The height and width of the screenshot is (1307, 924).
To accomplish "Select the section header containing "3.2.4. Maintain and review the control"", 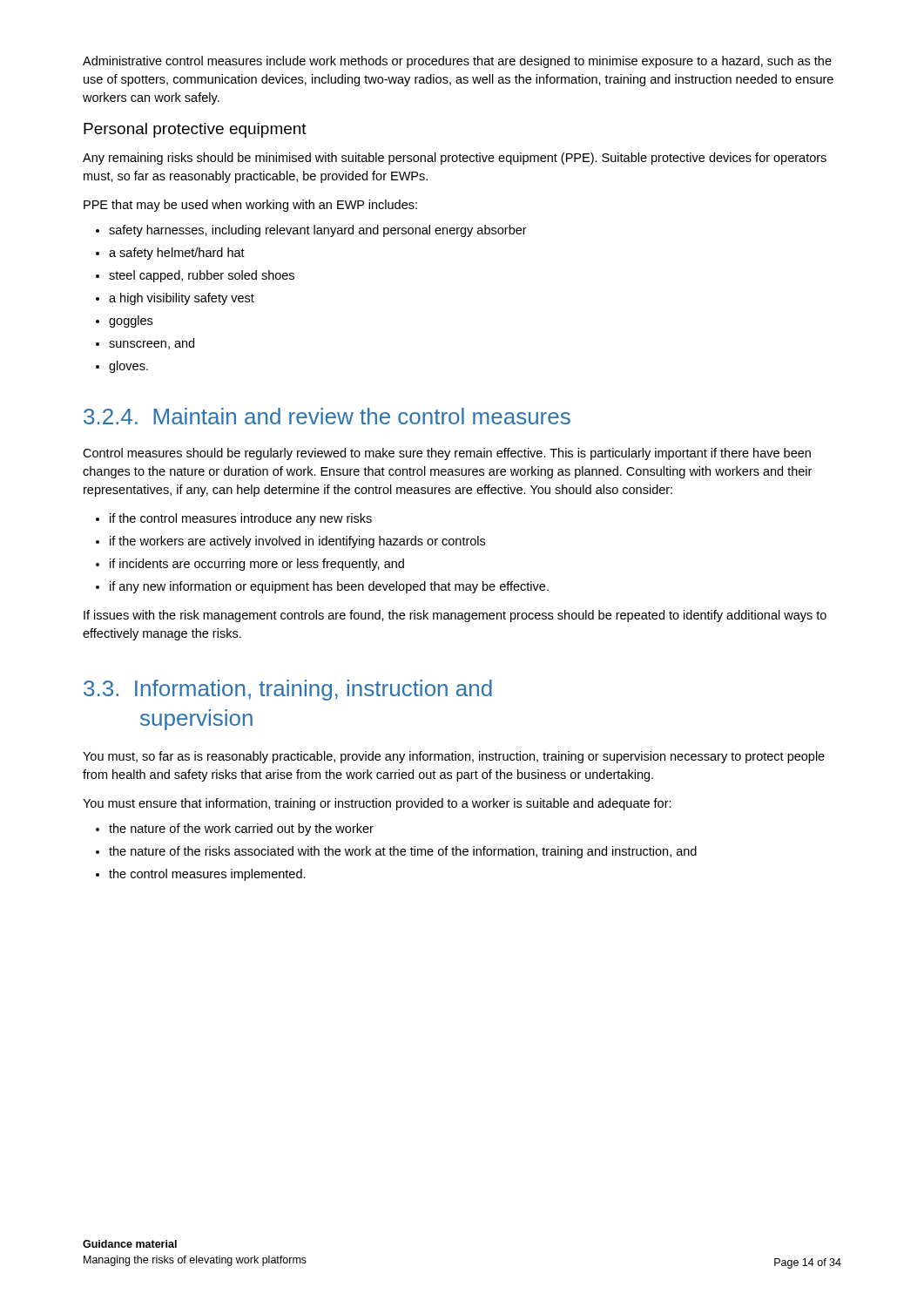I will point(327,417).
